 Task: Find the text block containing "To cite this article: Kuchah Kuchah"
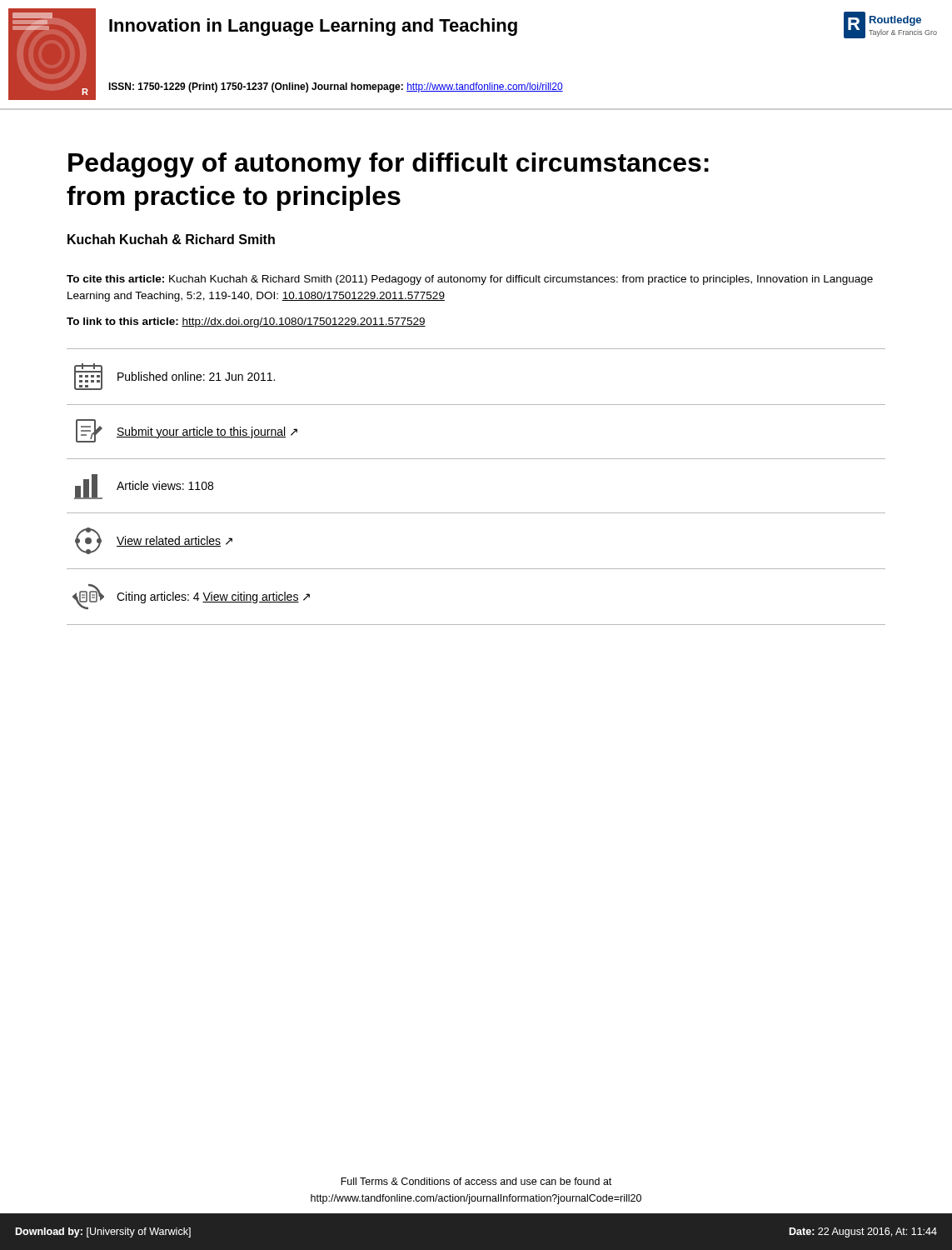pyautogui.click(x=470, y=287)
